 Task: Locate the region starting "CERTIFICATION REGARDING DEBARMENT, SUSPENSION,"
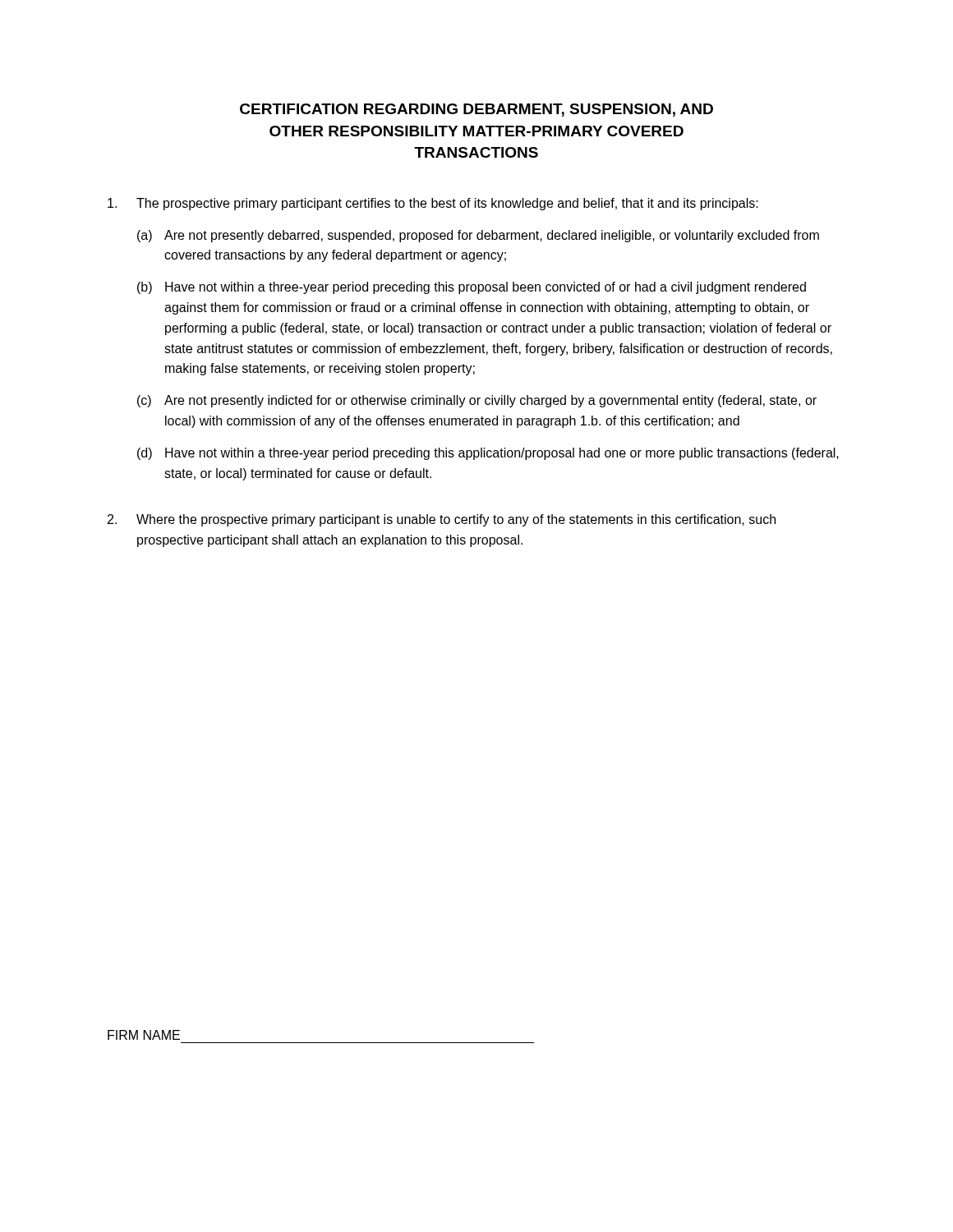pos(476,131)
